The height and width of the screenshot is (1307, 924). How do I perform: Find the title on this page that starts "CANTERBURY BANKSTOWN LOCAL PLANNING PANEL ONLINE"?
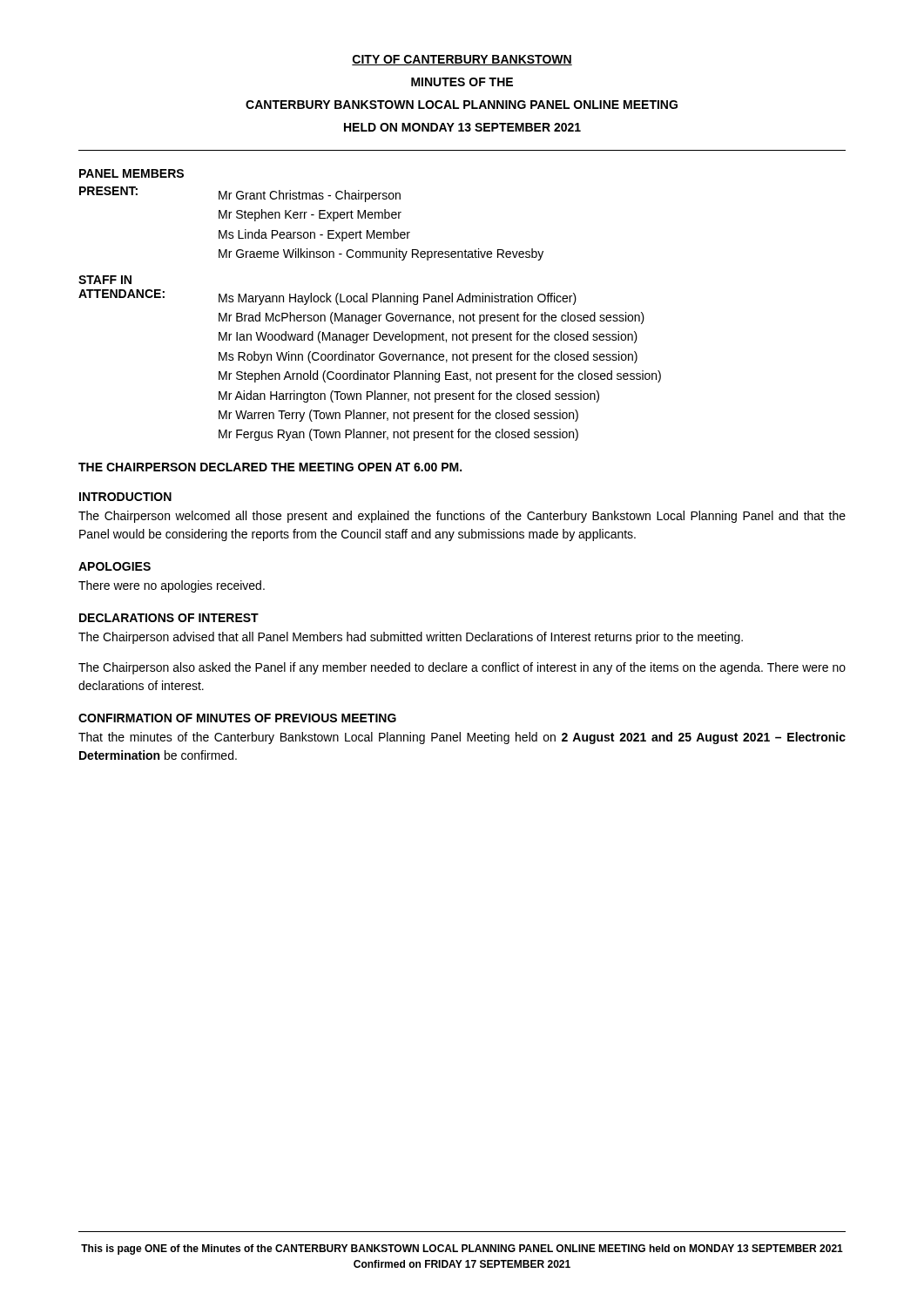point(462,105)
